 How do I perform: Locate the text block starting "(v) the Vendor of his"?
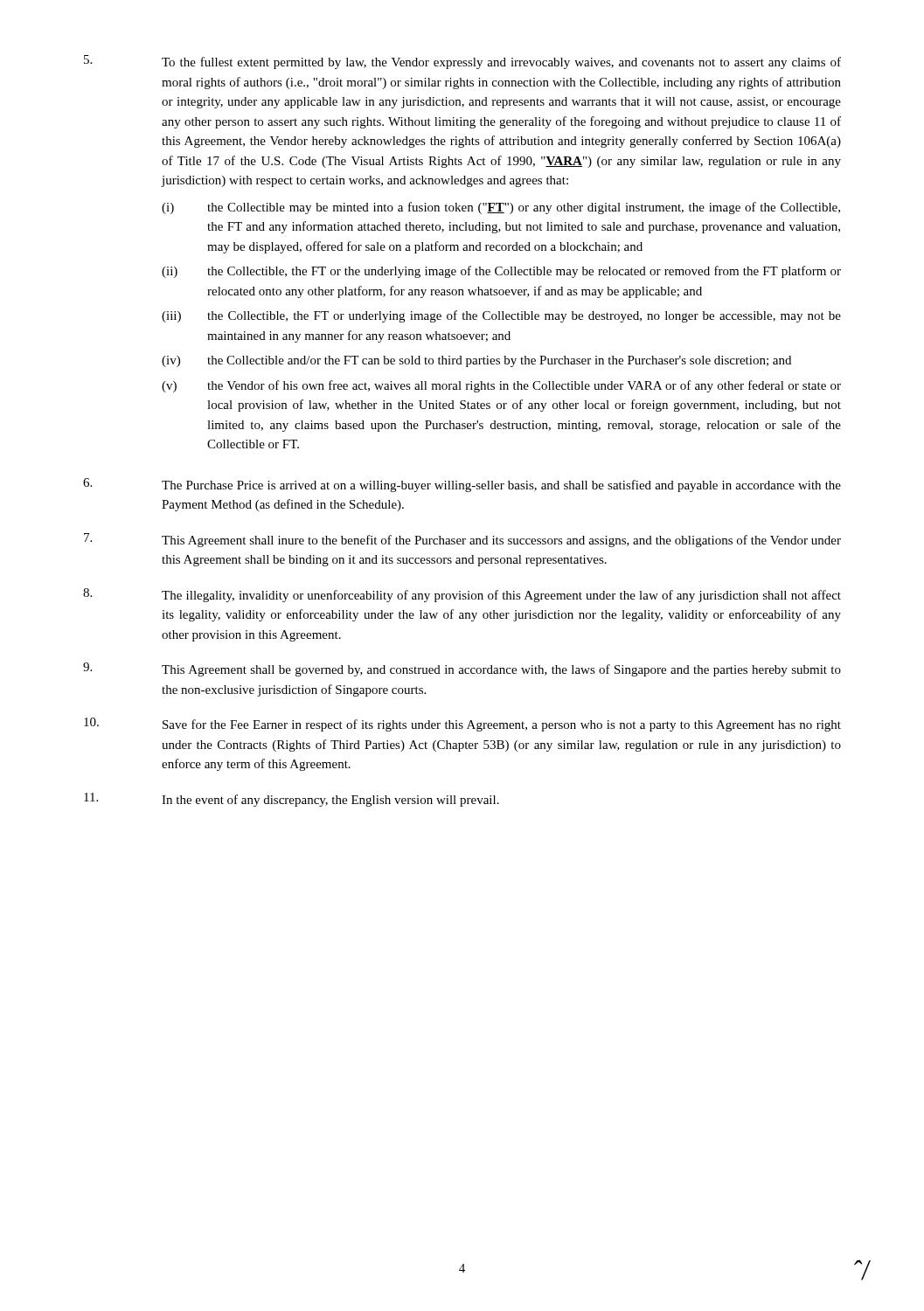(x=501, y=415)
